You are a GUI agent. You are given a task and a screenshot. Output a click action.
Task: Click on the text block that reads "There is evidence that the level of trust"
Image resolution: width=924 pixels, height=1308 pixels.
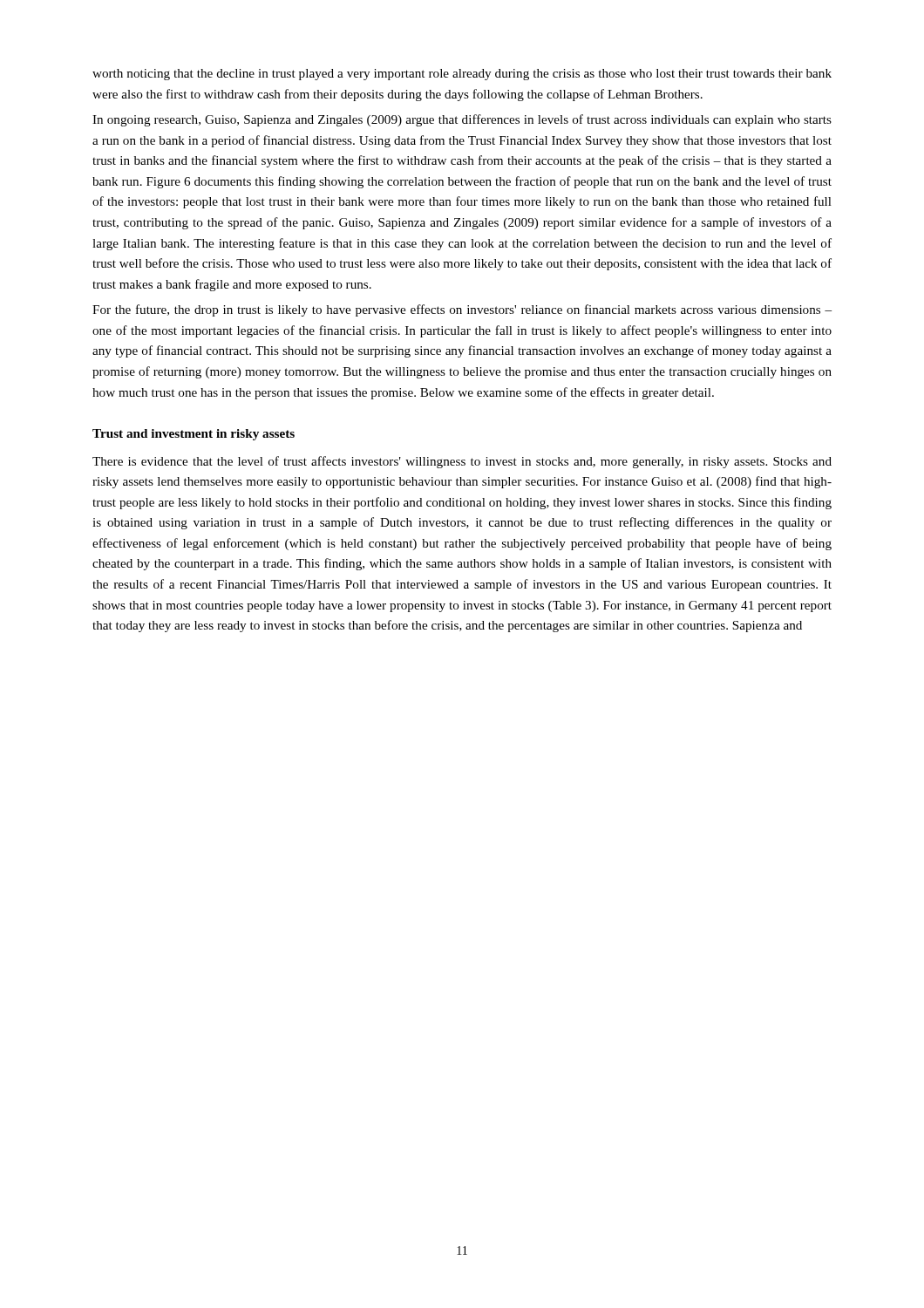pyautogui.click(x=462, y=543)
